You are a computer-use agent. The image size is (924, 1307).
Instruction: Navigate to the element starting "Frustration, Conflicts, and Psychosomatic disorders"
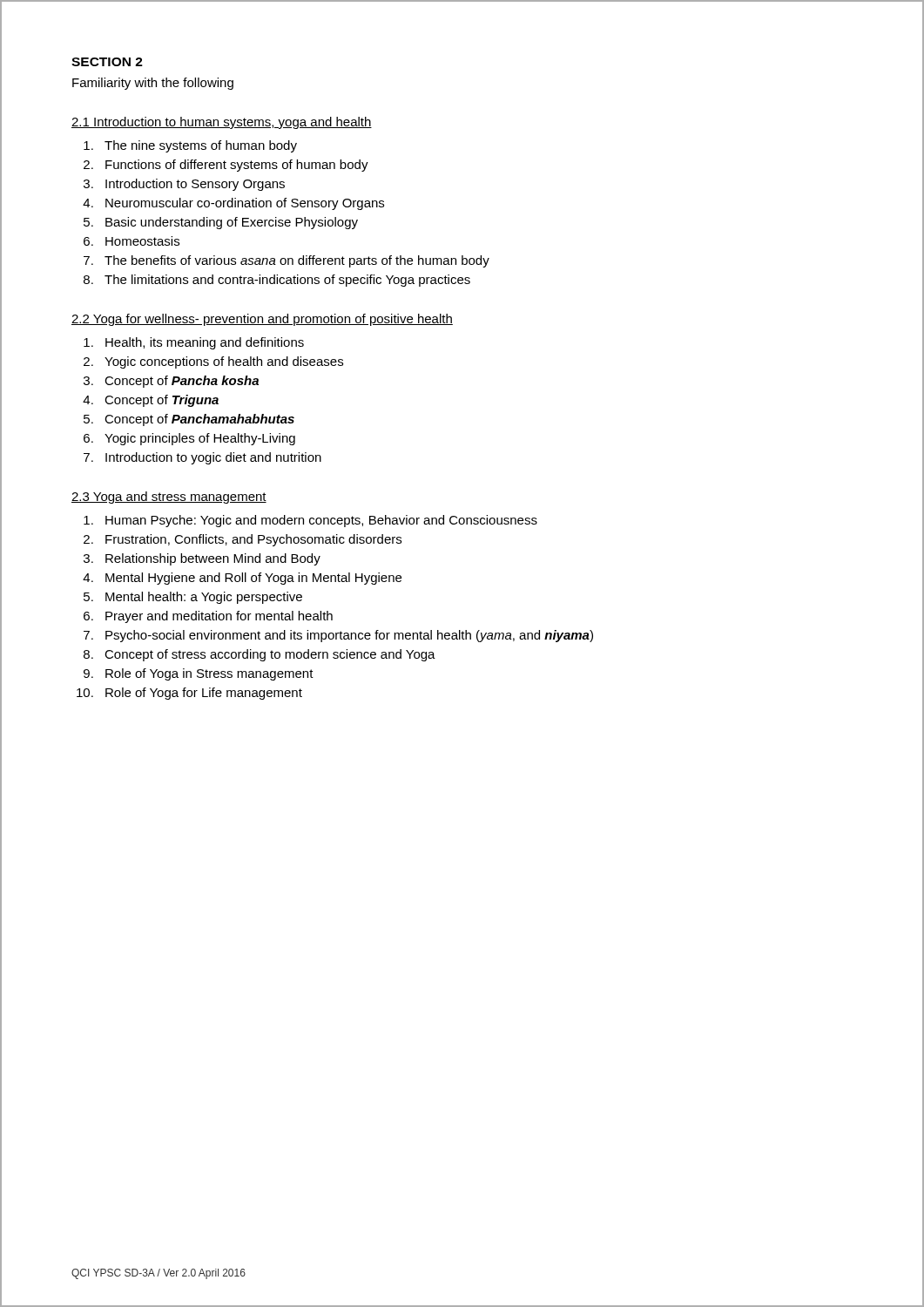tap(253, 540)
